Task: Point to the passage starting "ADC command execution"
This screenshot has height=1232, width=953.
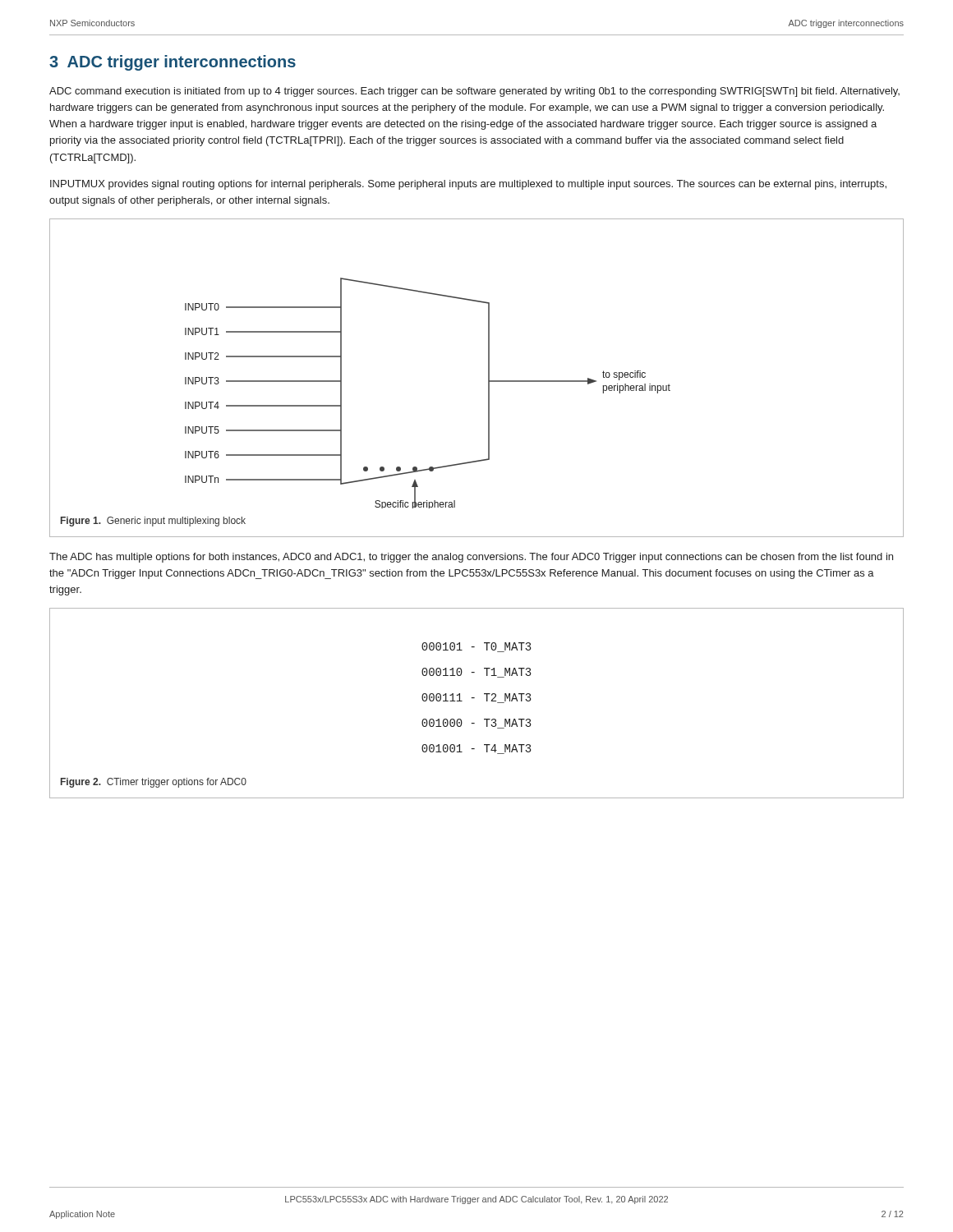Action: [475, 124]
